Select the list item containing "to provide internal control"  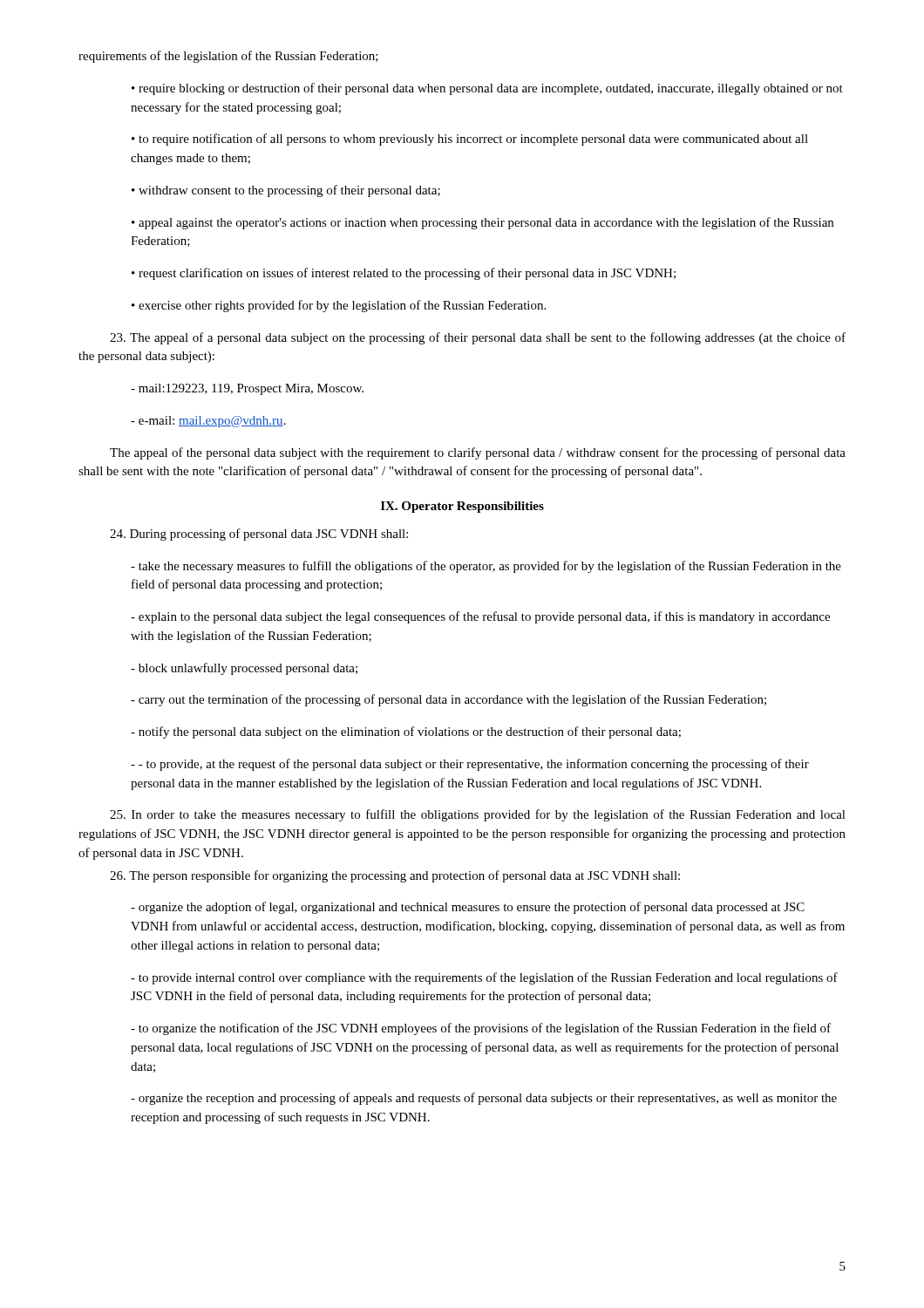(x=488, y=987)
